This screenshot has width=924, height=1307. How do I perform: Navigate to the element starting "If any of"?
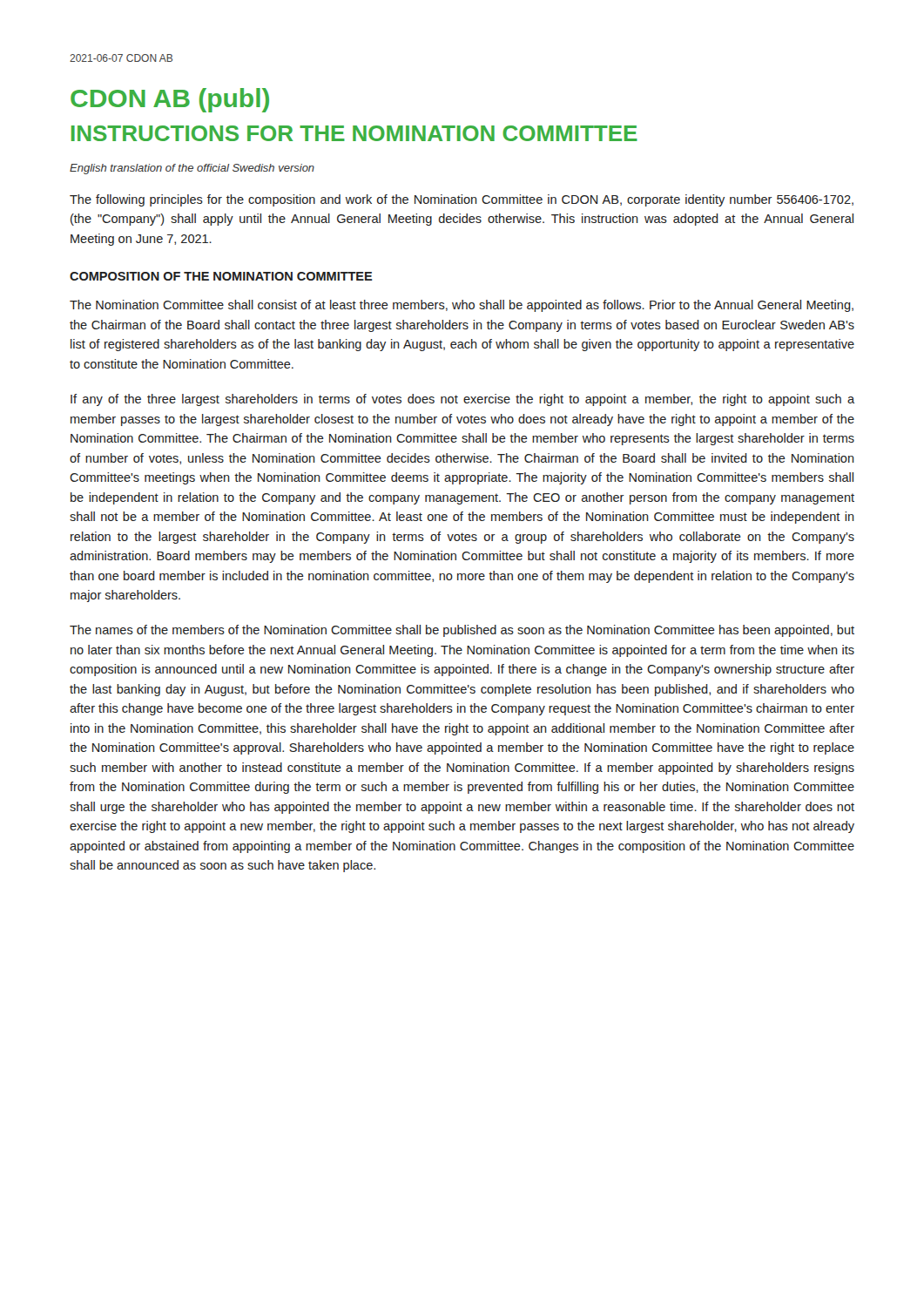pos(462,497)
